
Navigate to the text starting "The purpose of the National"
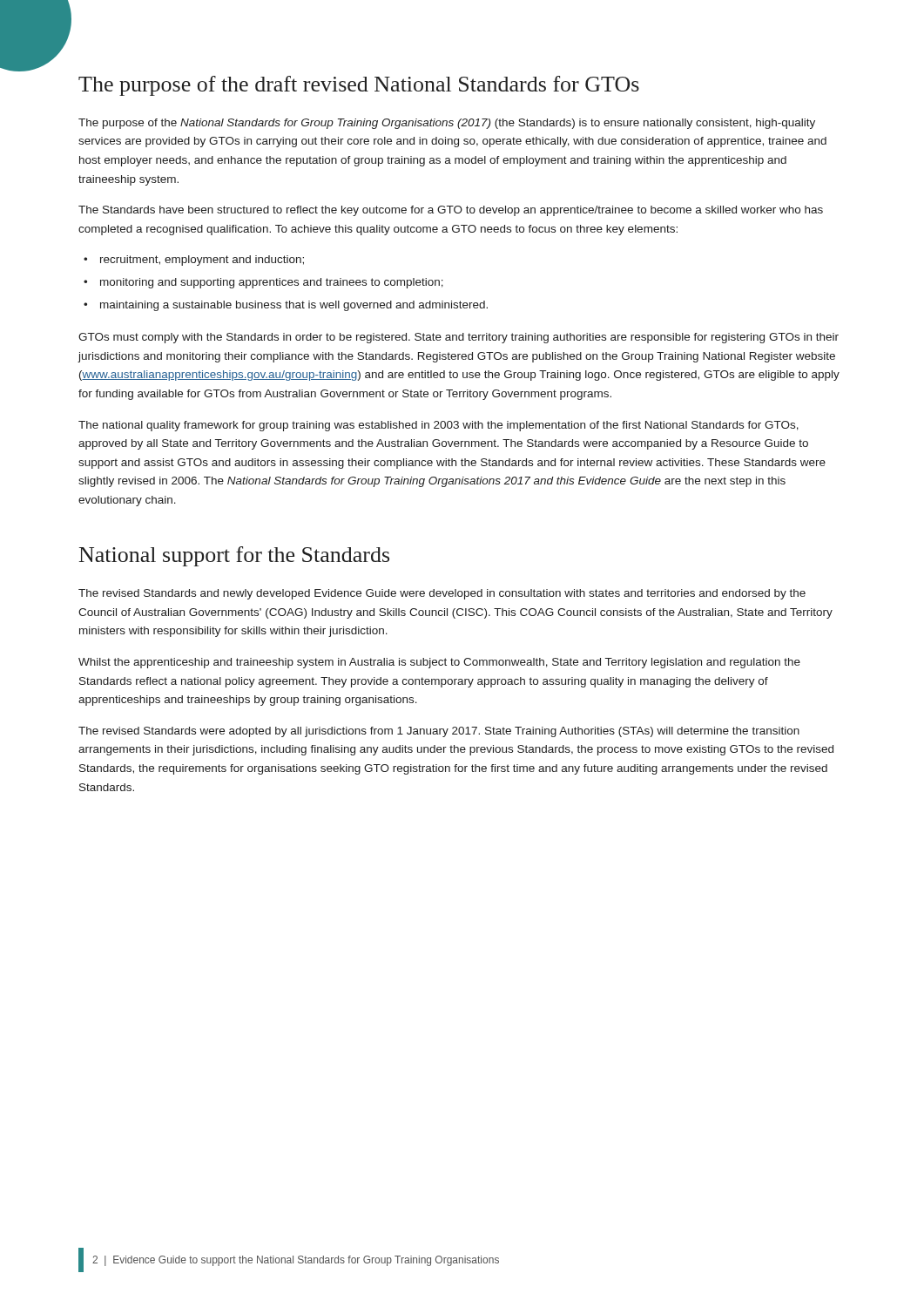(x=453, y=150)
